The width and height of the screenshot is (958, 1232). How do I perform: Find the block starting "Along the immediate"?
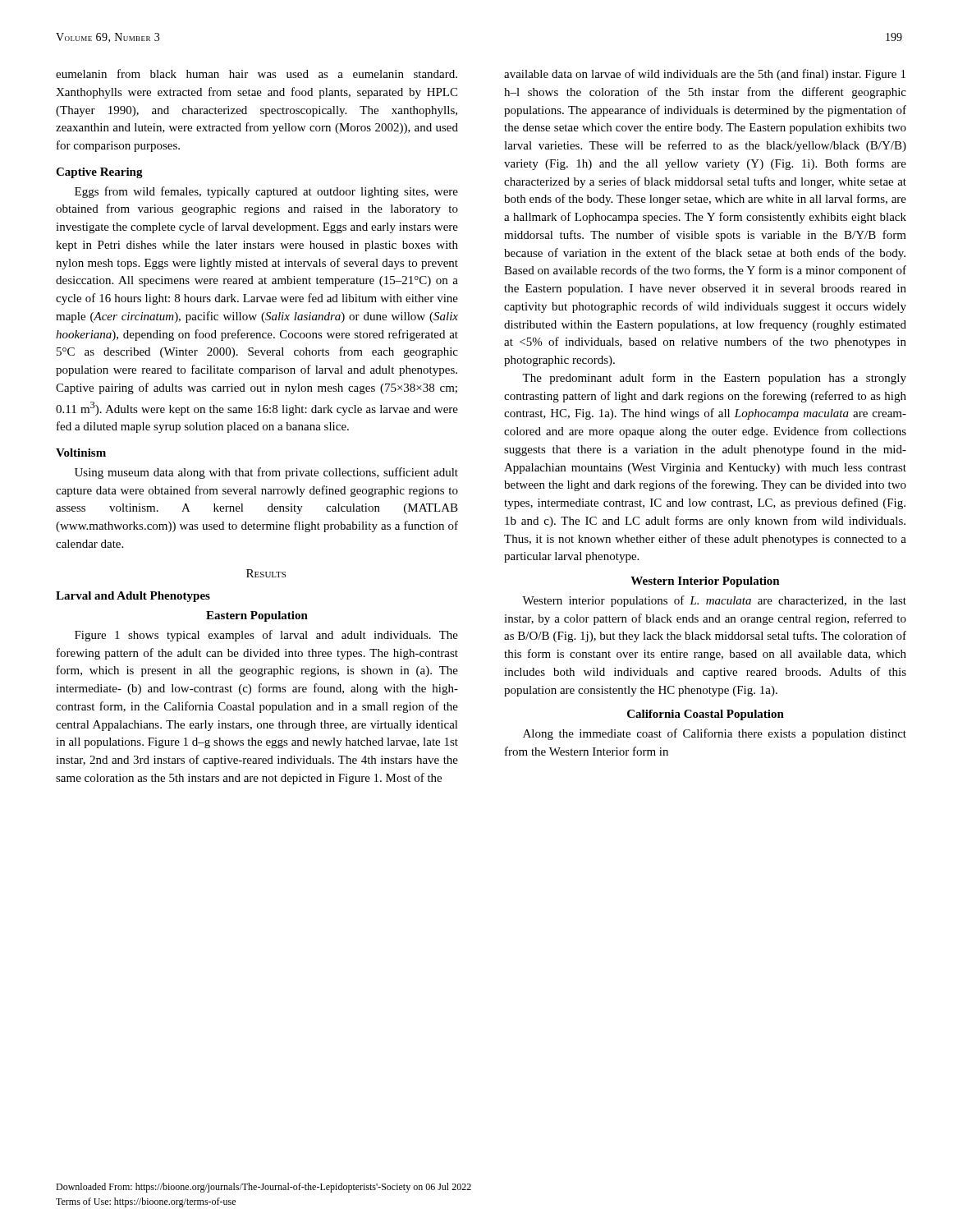pos(705,743)
